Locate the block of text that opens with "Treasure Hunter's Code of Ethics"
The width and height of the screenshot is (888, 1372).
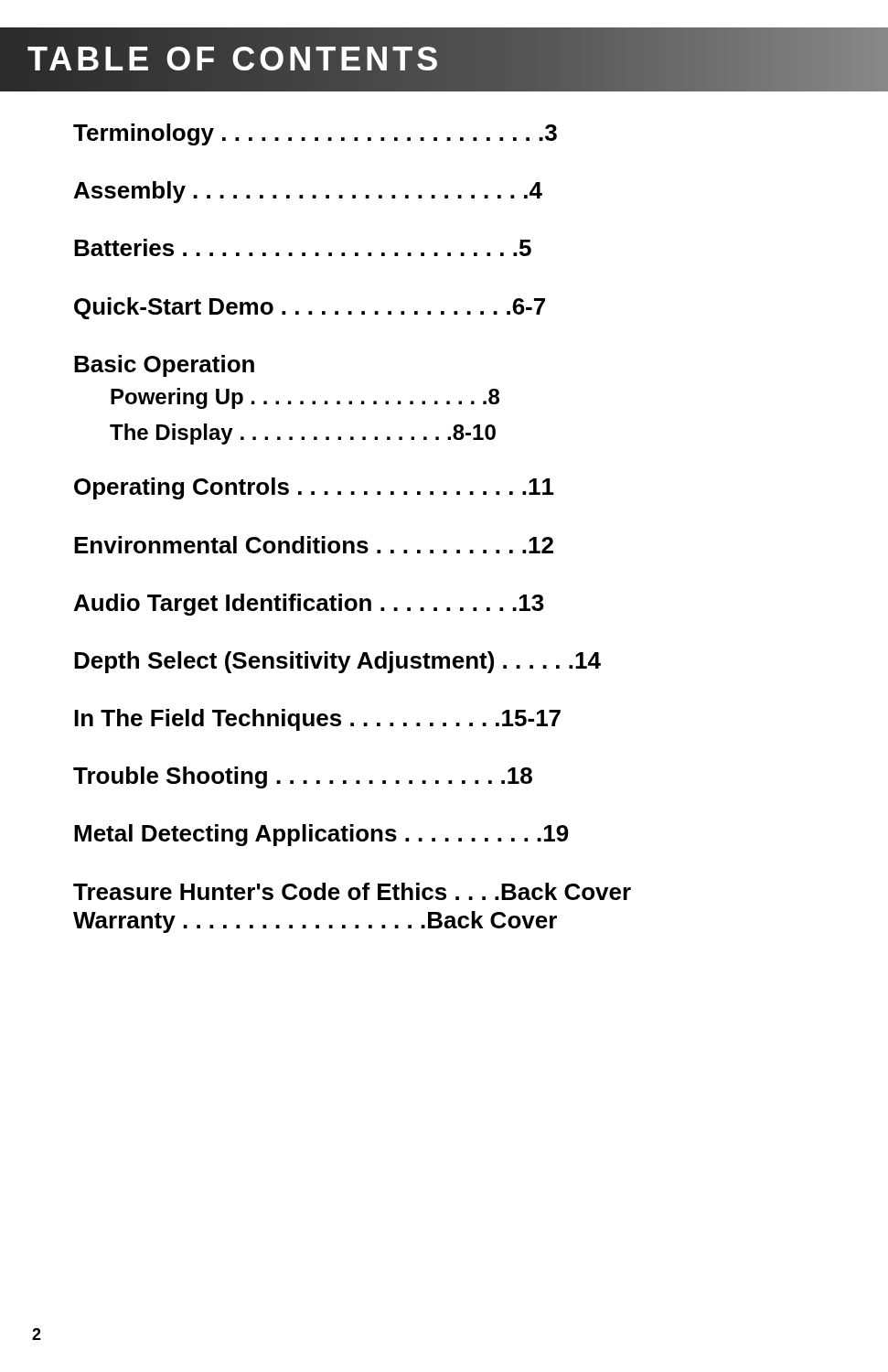[352, 906]
